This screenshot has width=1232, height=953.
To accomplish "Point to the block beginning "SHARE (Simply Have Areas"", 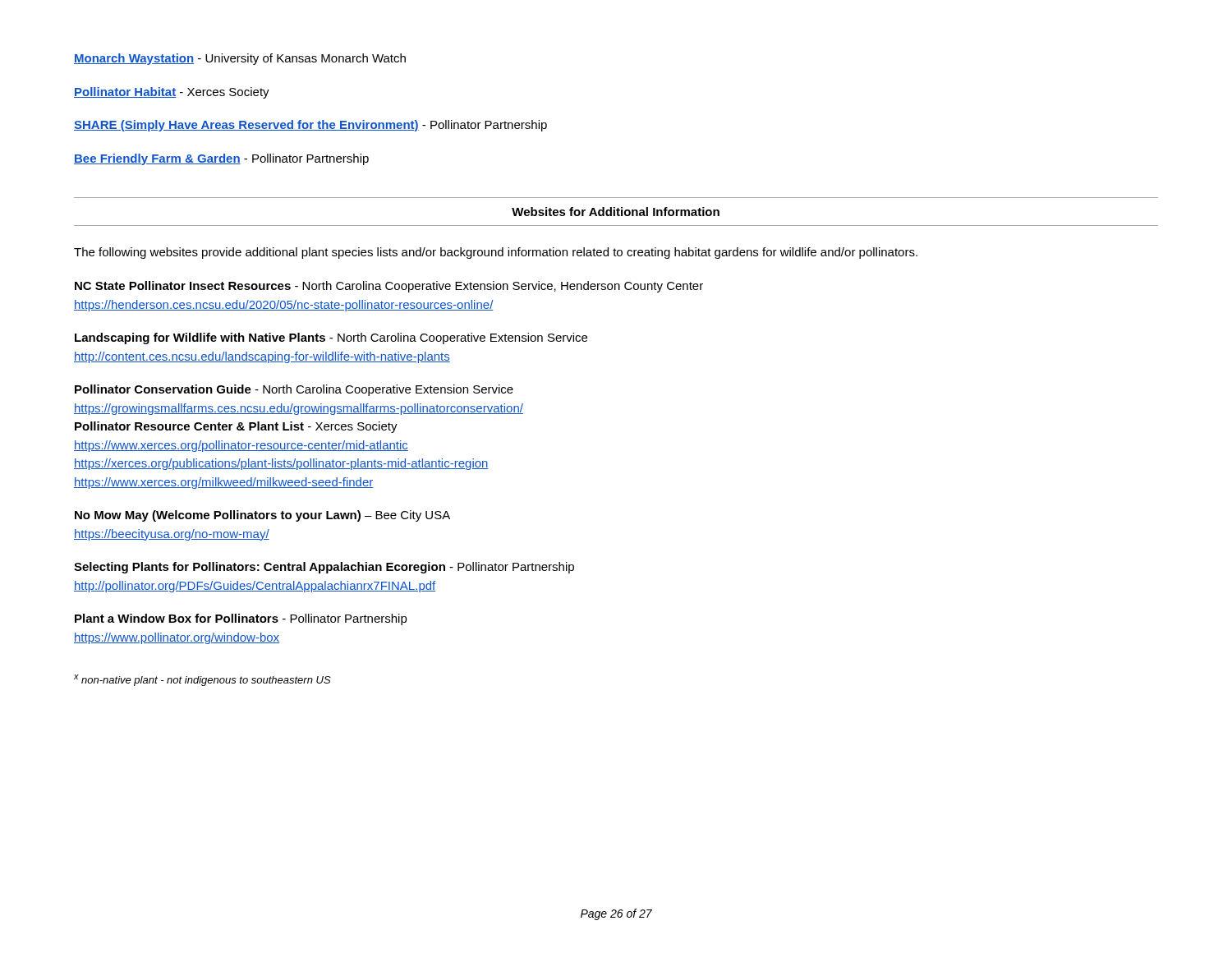I will (x=311, y=124).
